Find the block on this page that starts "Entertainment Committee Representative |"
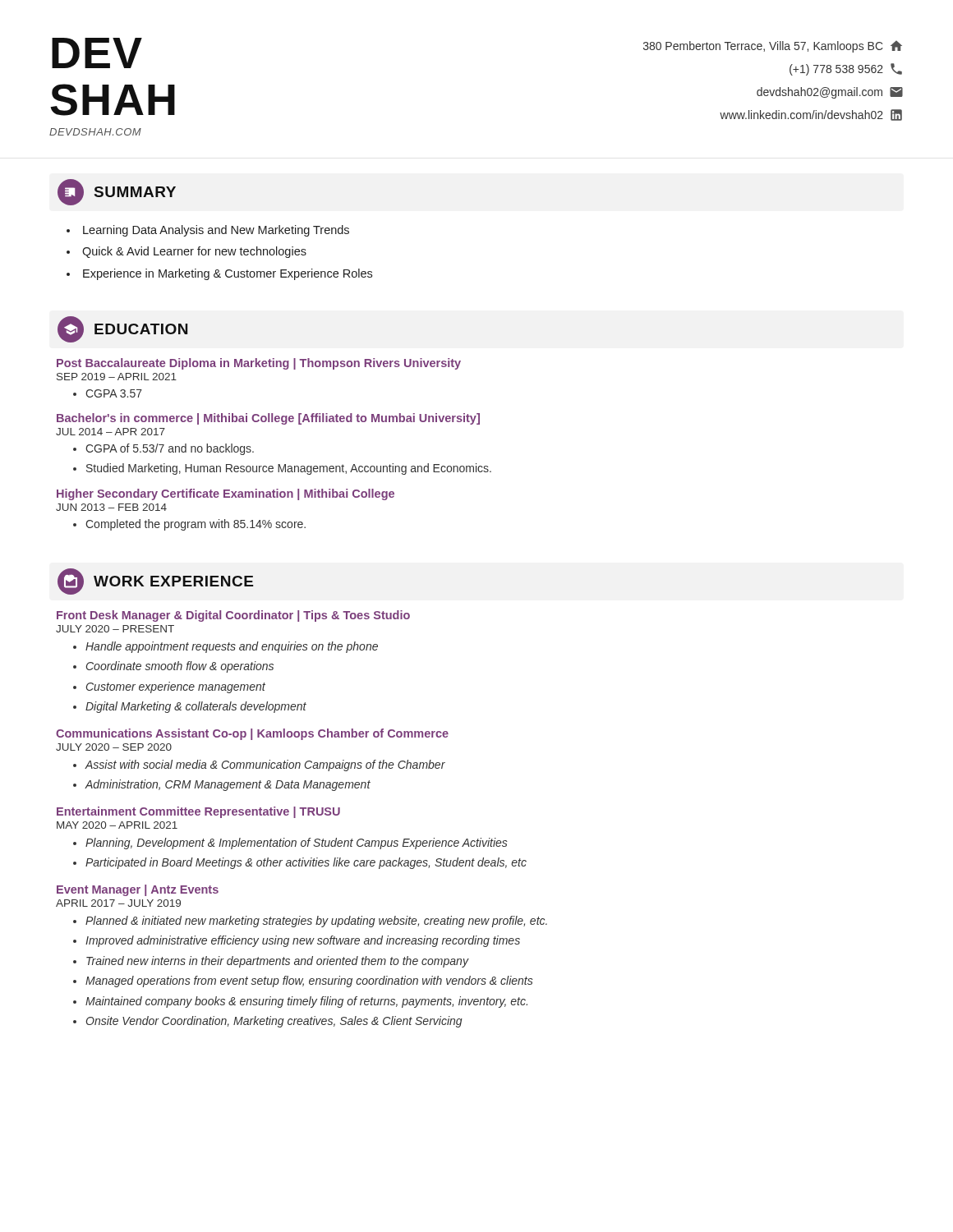Screen dimensions: 1232x953 tap(198, 811)
